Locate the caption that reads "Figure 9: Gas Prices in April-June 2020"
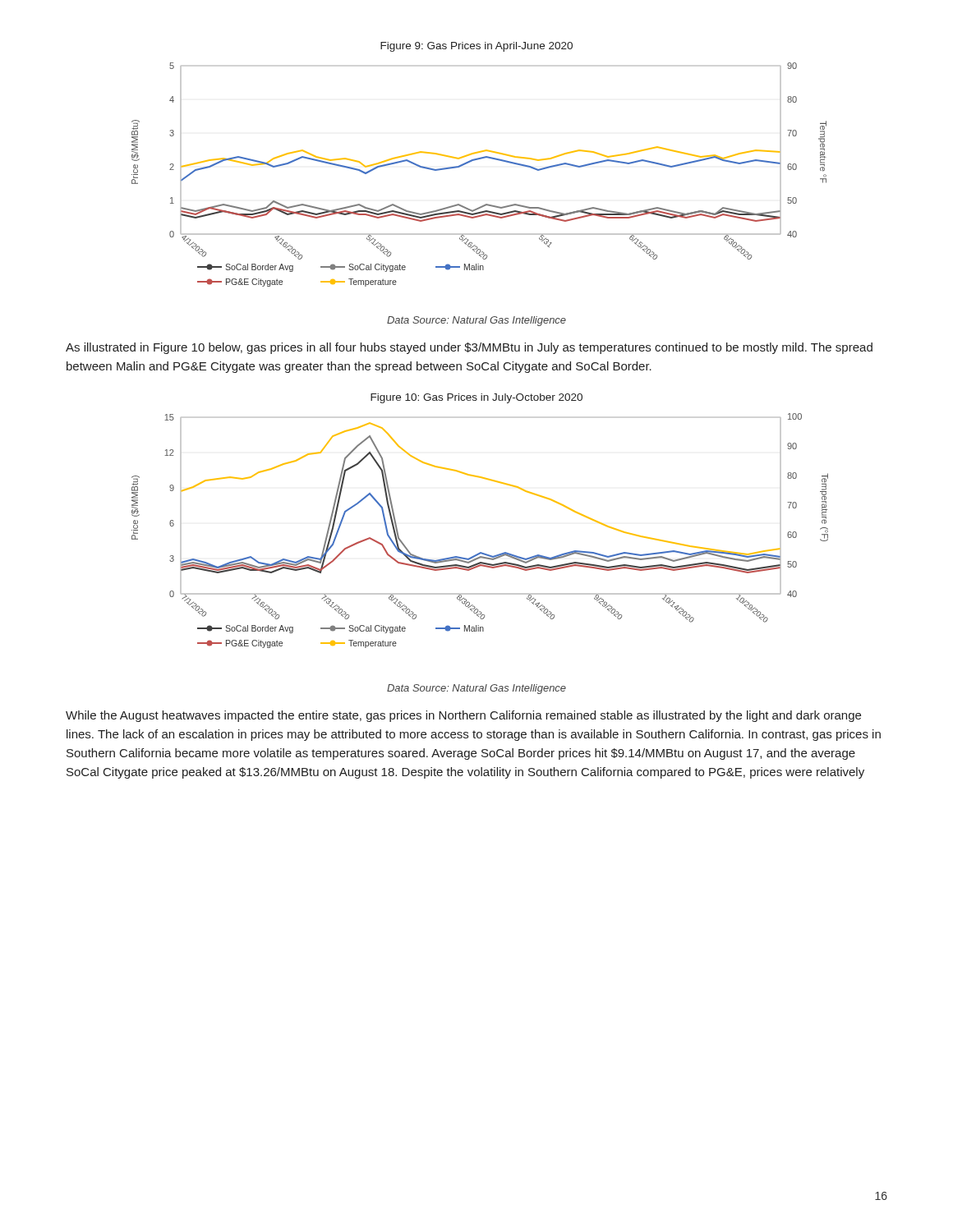 [476, 46]
